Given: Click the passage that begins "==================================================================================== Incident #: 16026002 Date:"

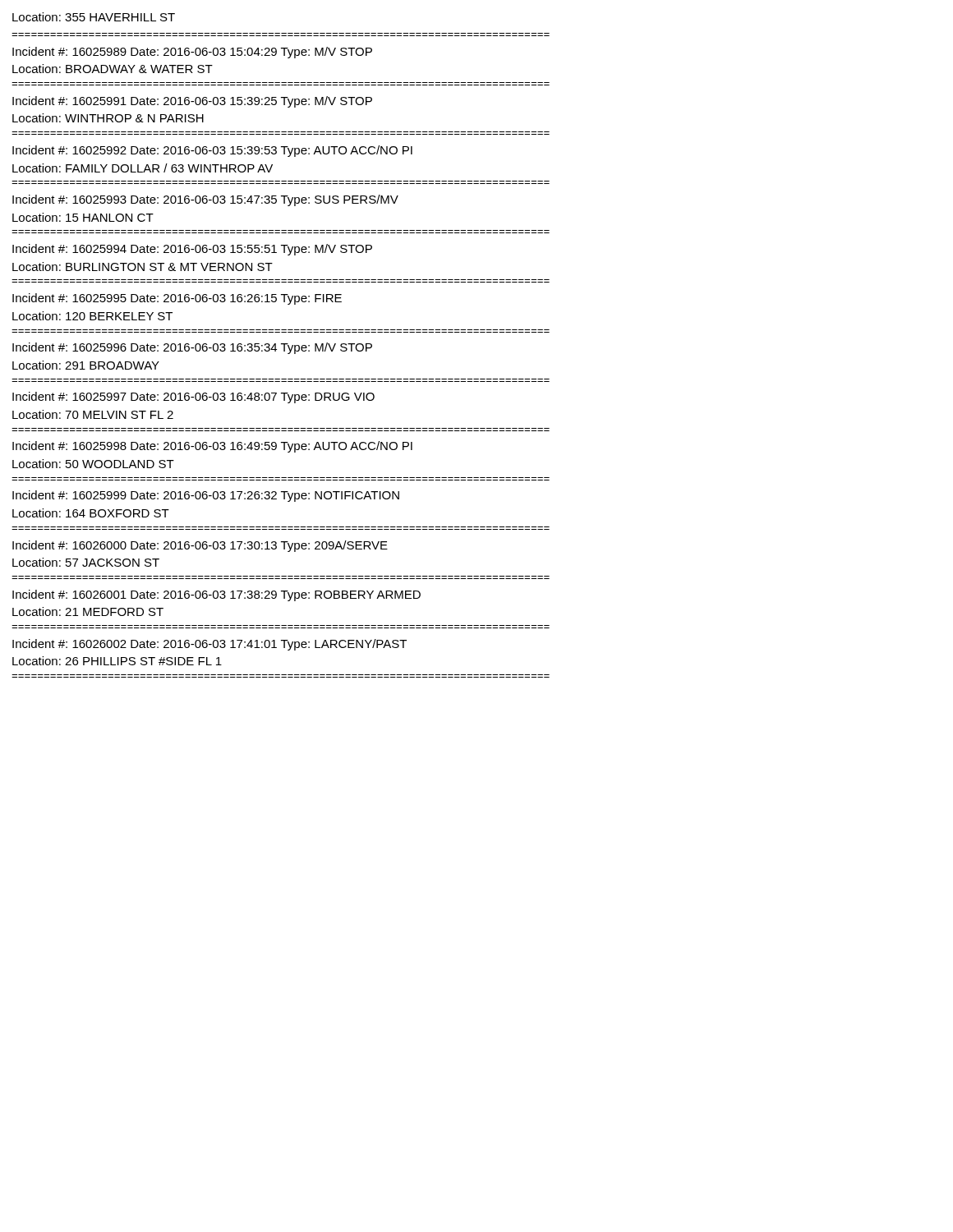Looking at the screenshot, I should (x=209, y=645).
